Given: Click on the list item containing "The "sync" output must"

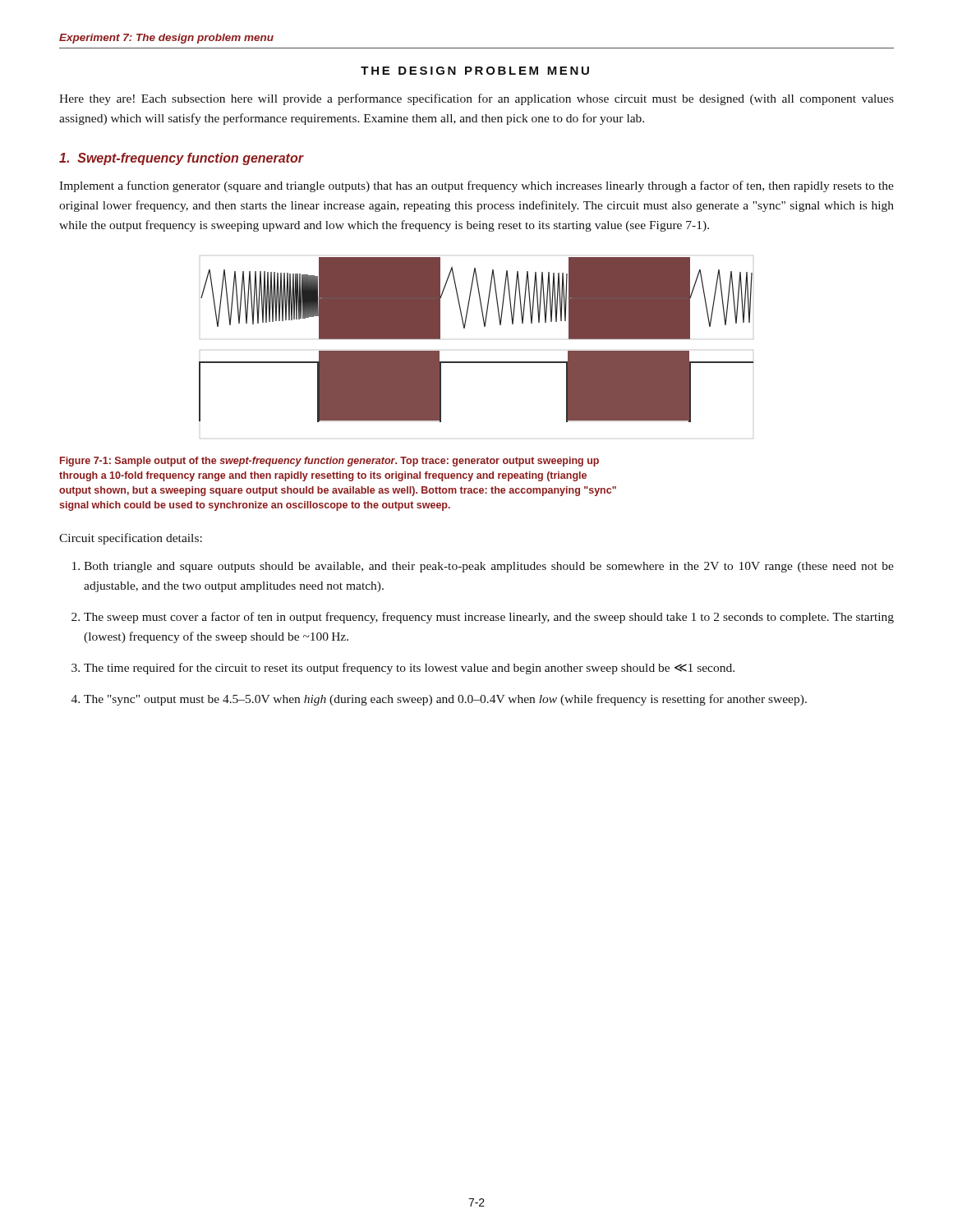Looking at the screenshot, I should 446,698.
